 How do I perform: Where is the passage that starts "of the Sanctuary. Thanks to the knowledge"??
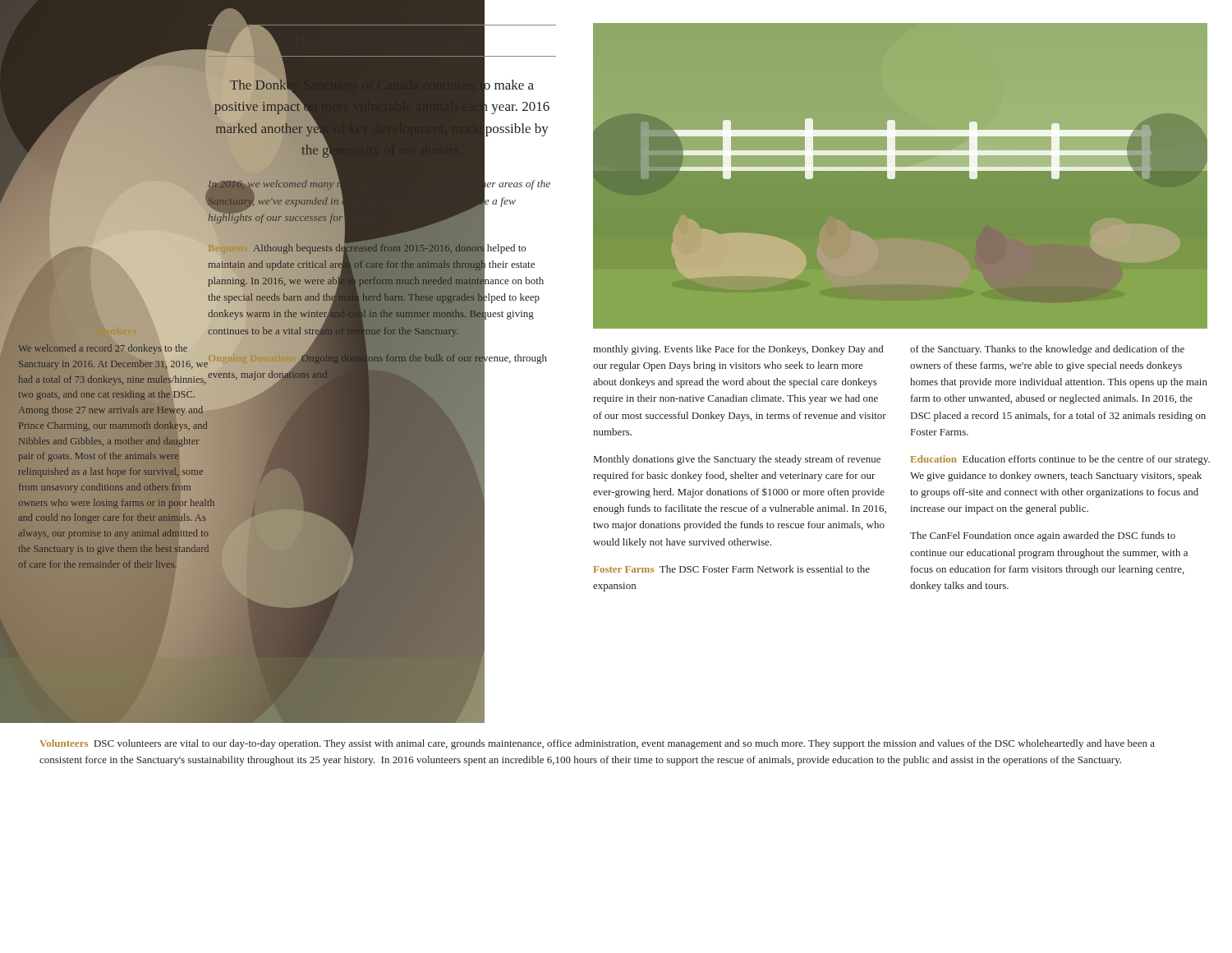tap(1059, 390)
